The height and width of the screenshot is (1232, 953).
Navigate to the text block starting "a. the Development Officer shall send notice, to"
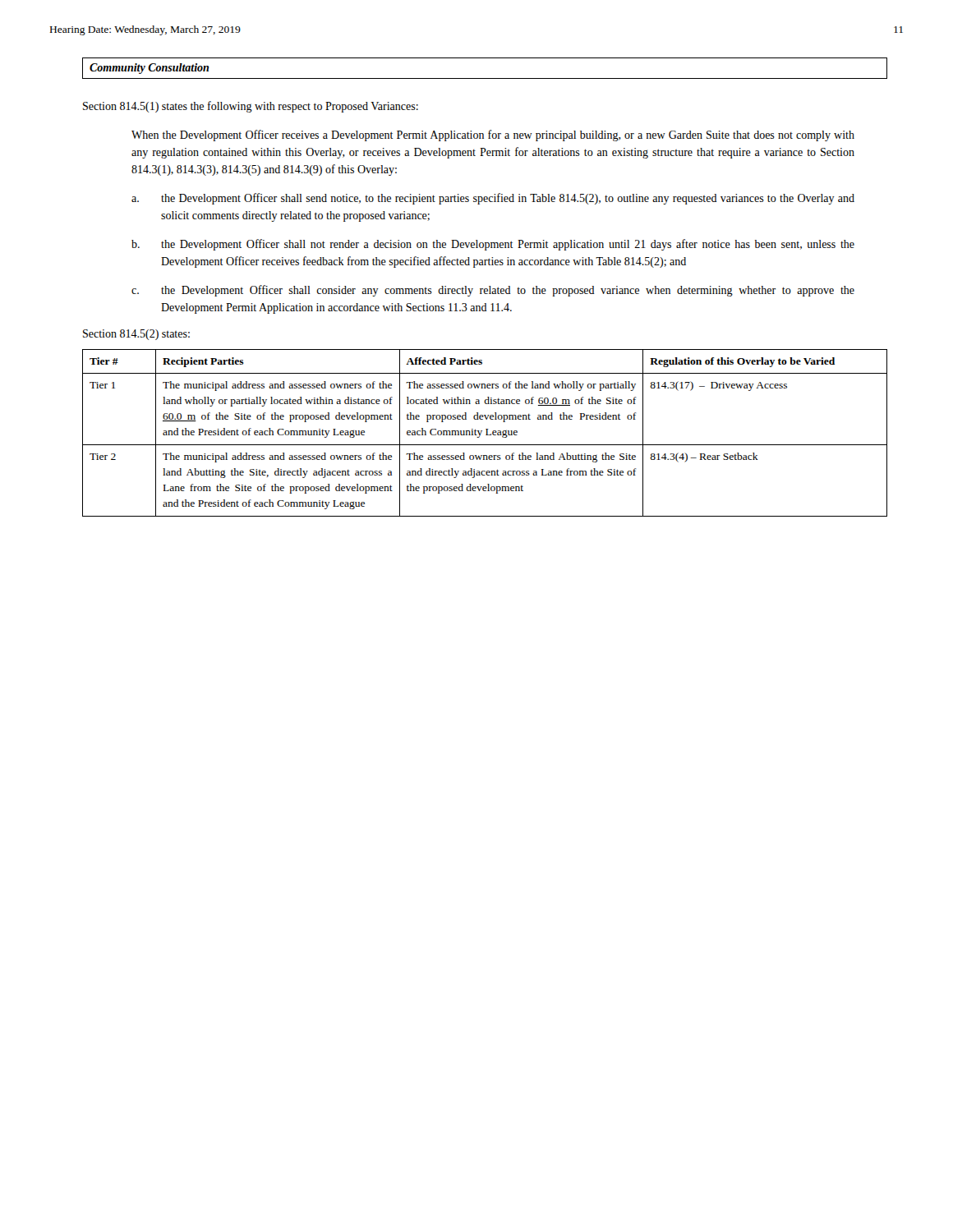pyautogui.click(x=493, y=207)
